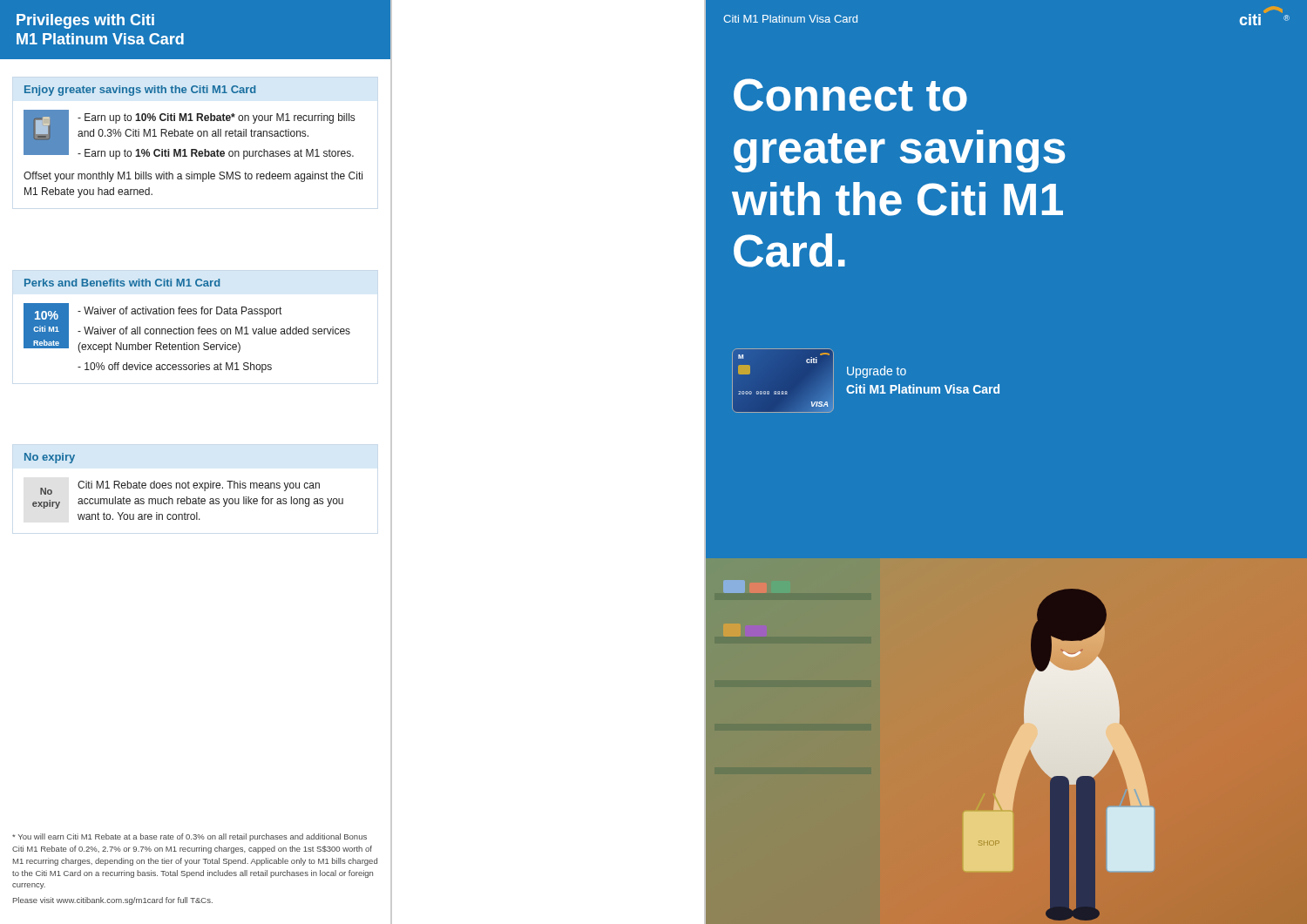
Task: Locate the block of text that opens with "Postage will bepaid byaddressee.For posting inSingapore"
Action: point(984,838)
